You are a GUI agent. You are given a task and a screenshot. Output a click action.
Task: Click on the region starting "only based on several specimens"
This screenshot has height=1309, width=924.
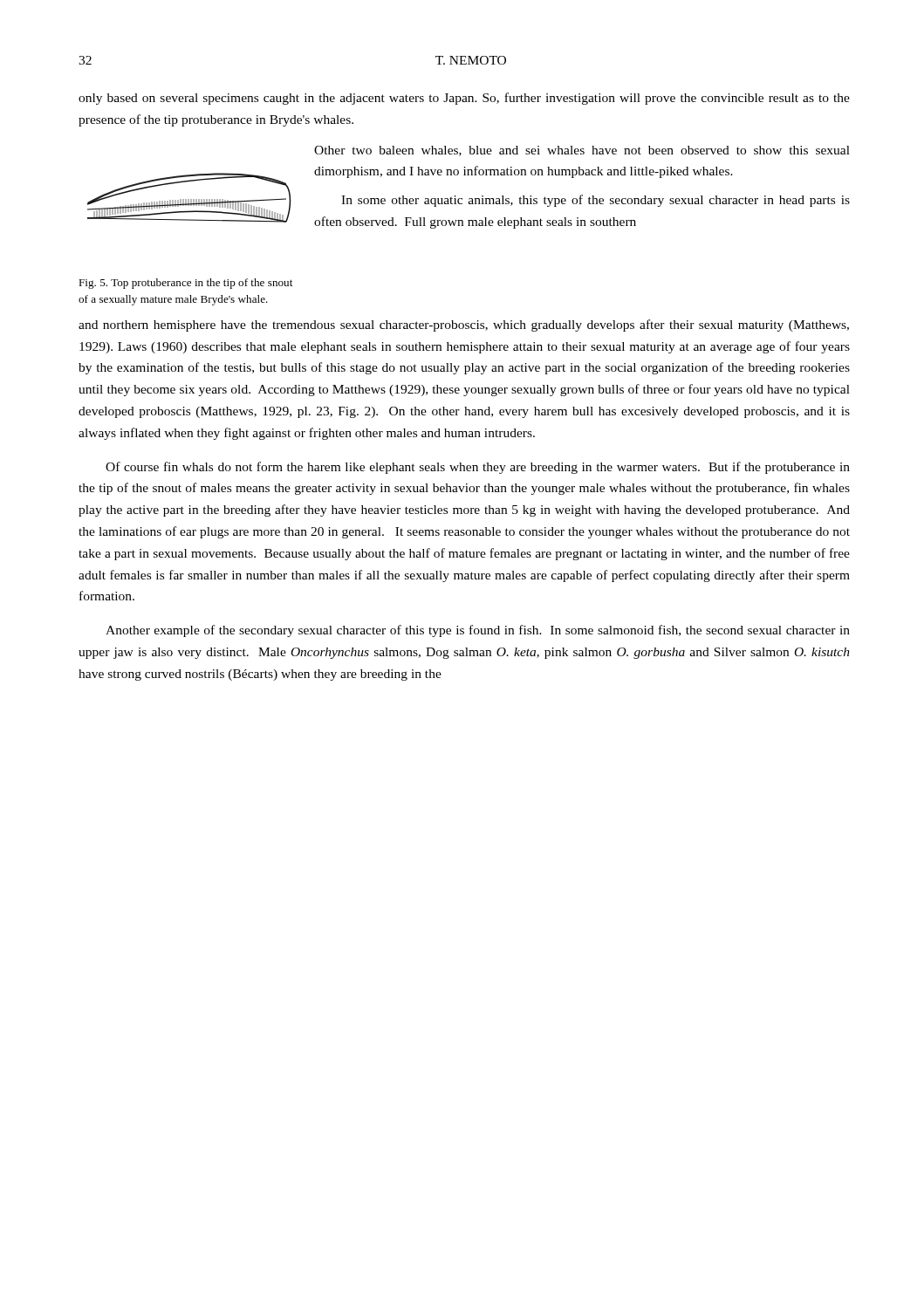click(464, 108)
